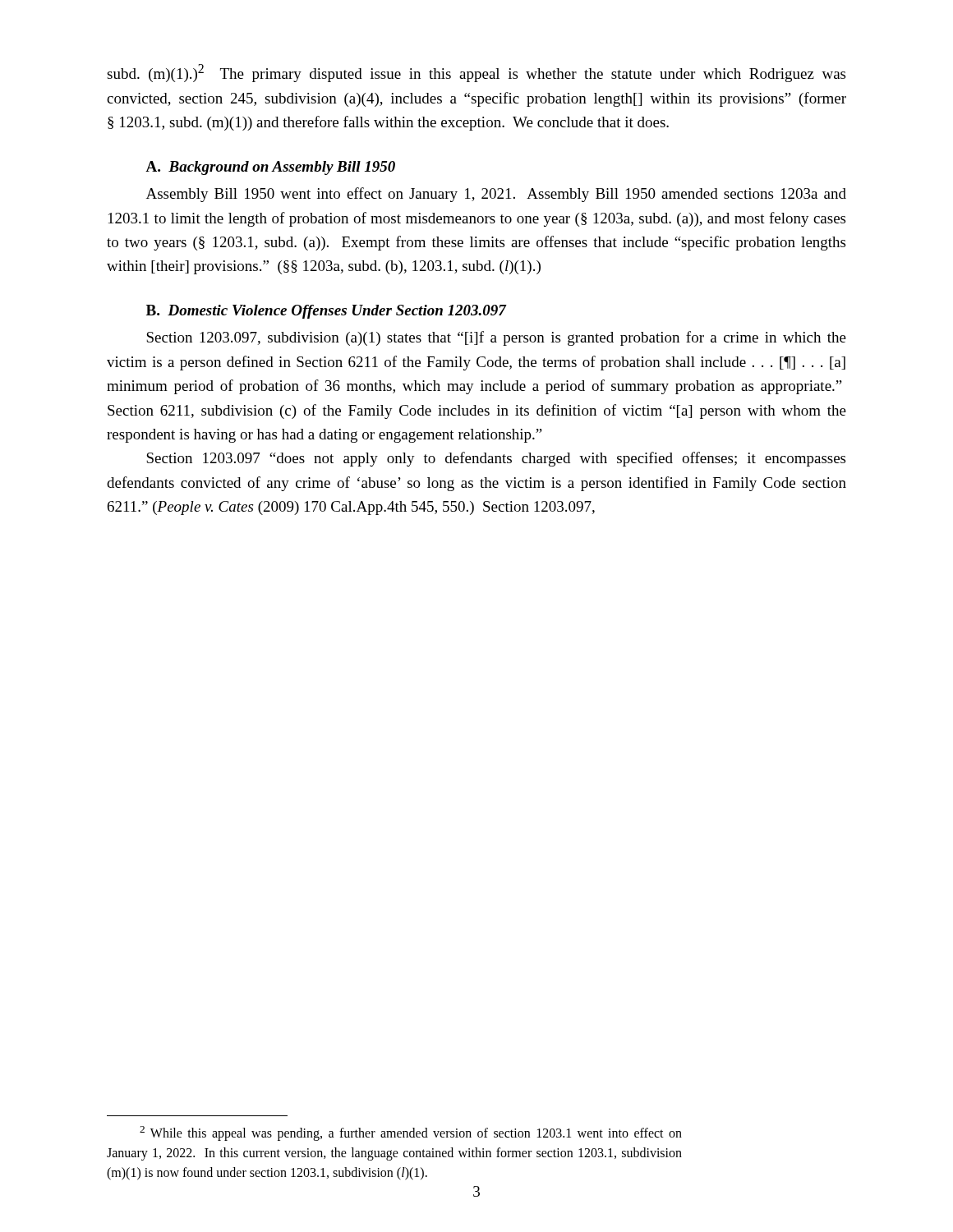The height and width of the screenshot is (1232, 953).
Task: Navigate to the block starting "A. Background on Assembly"
Action: 270,168
